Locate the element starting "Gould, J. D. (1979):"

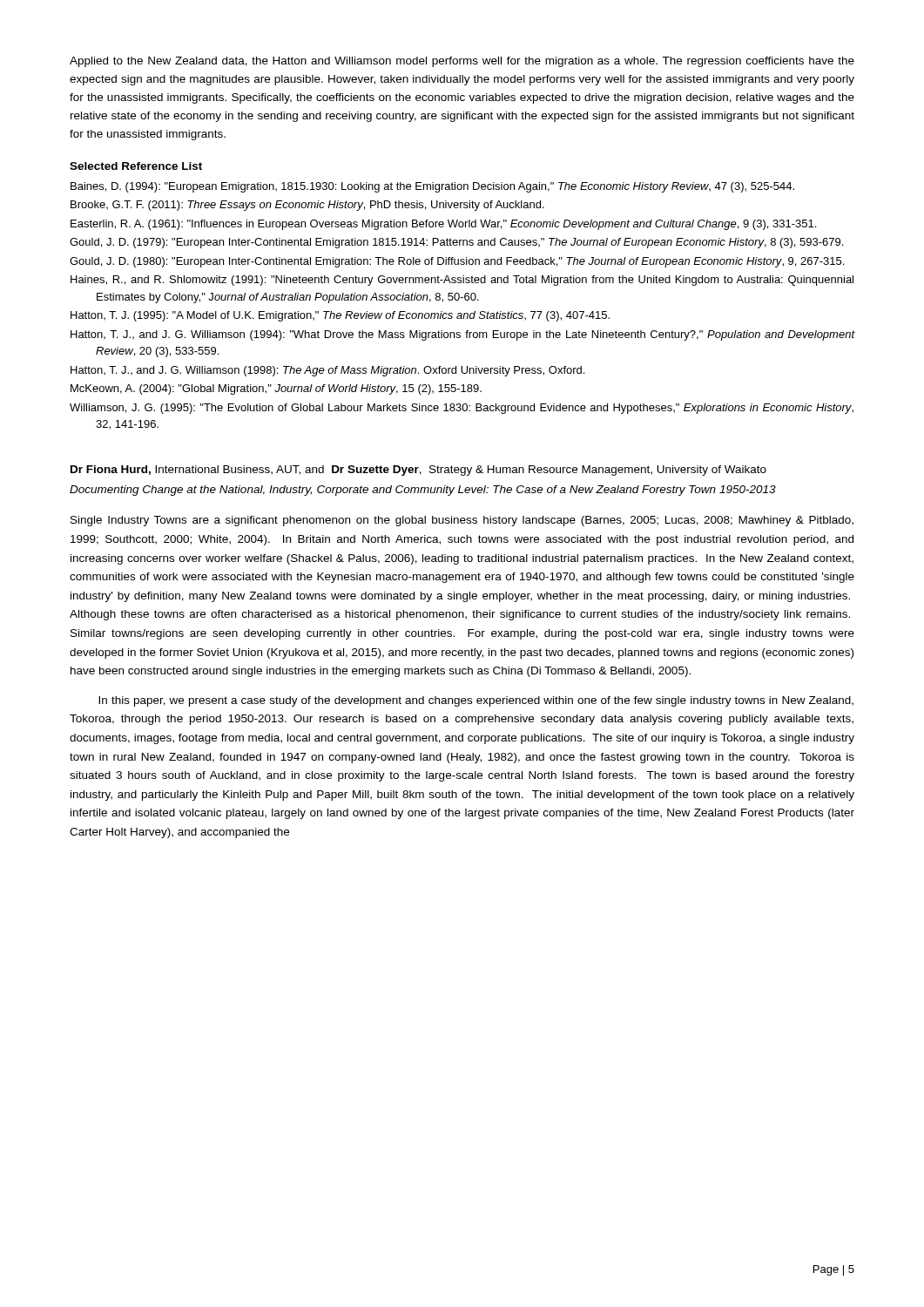tap(457, 242)
